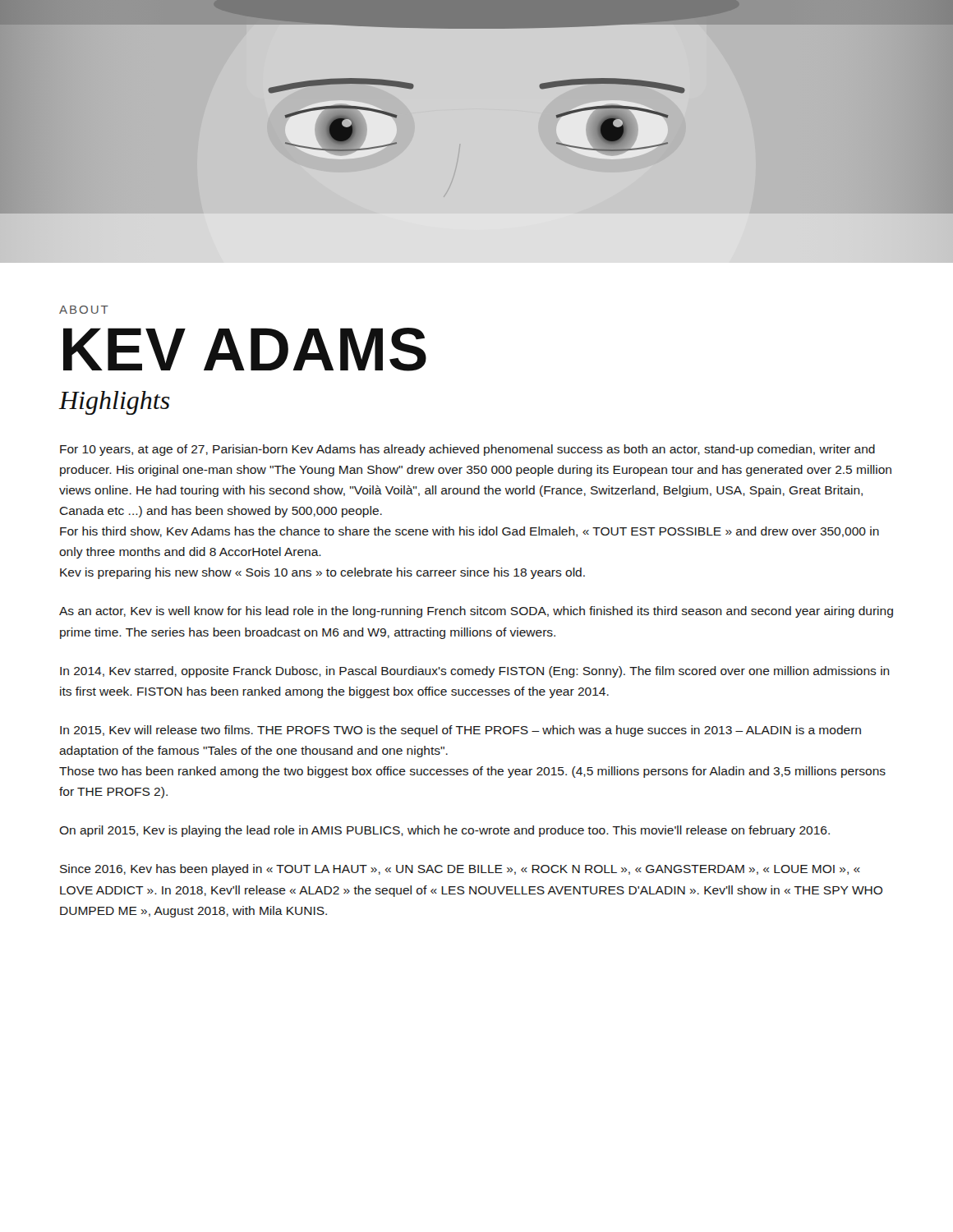Viewport: 953px width, 1232px height.
Task: Select the photo
Action: click(x=476, y=131)
